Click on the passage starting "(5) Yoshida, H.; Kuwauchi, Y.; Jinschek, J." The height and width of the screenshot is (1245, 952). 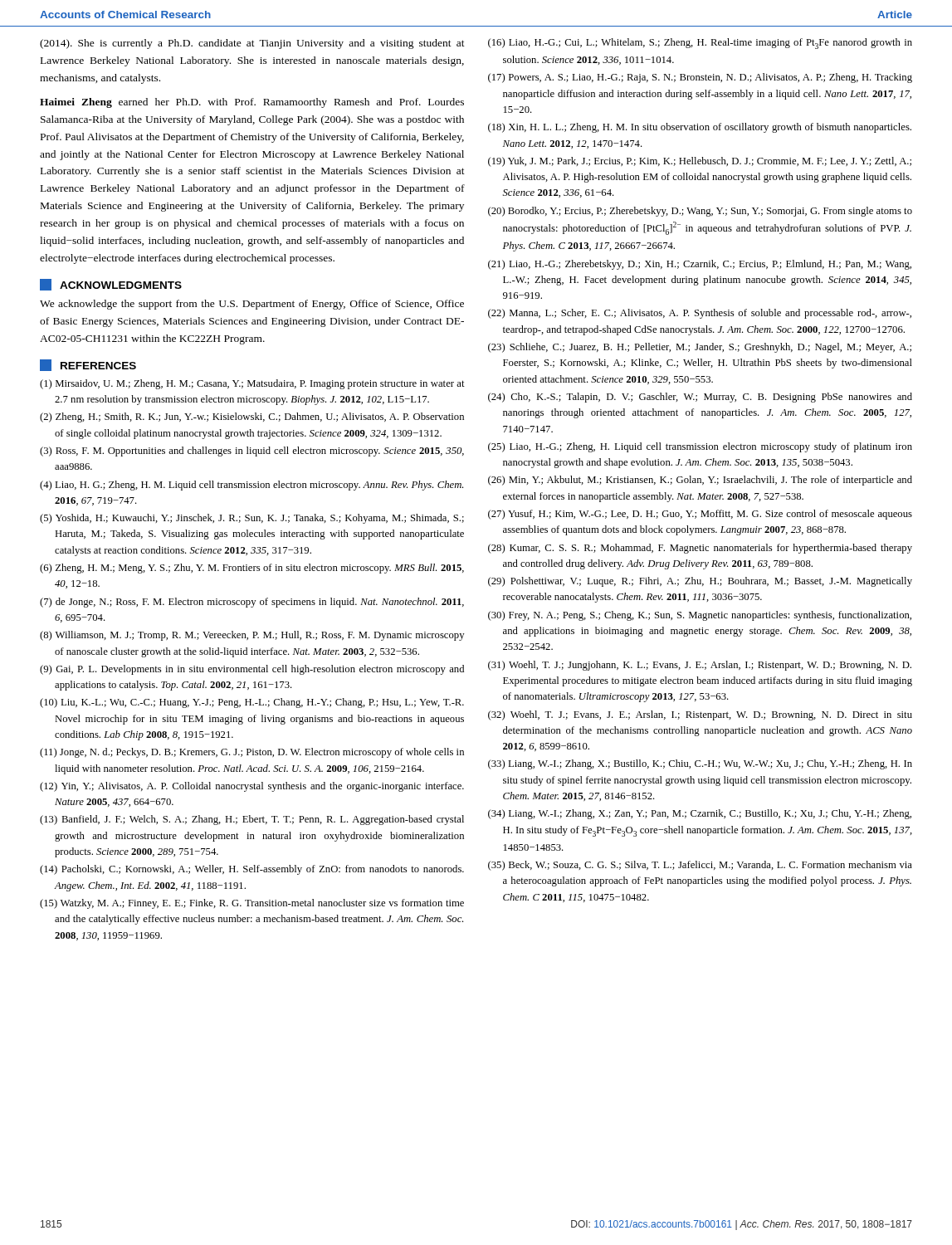252,535
